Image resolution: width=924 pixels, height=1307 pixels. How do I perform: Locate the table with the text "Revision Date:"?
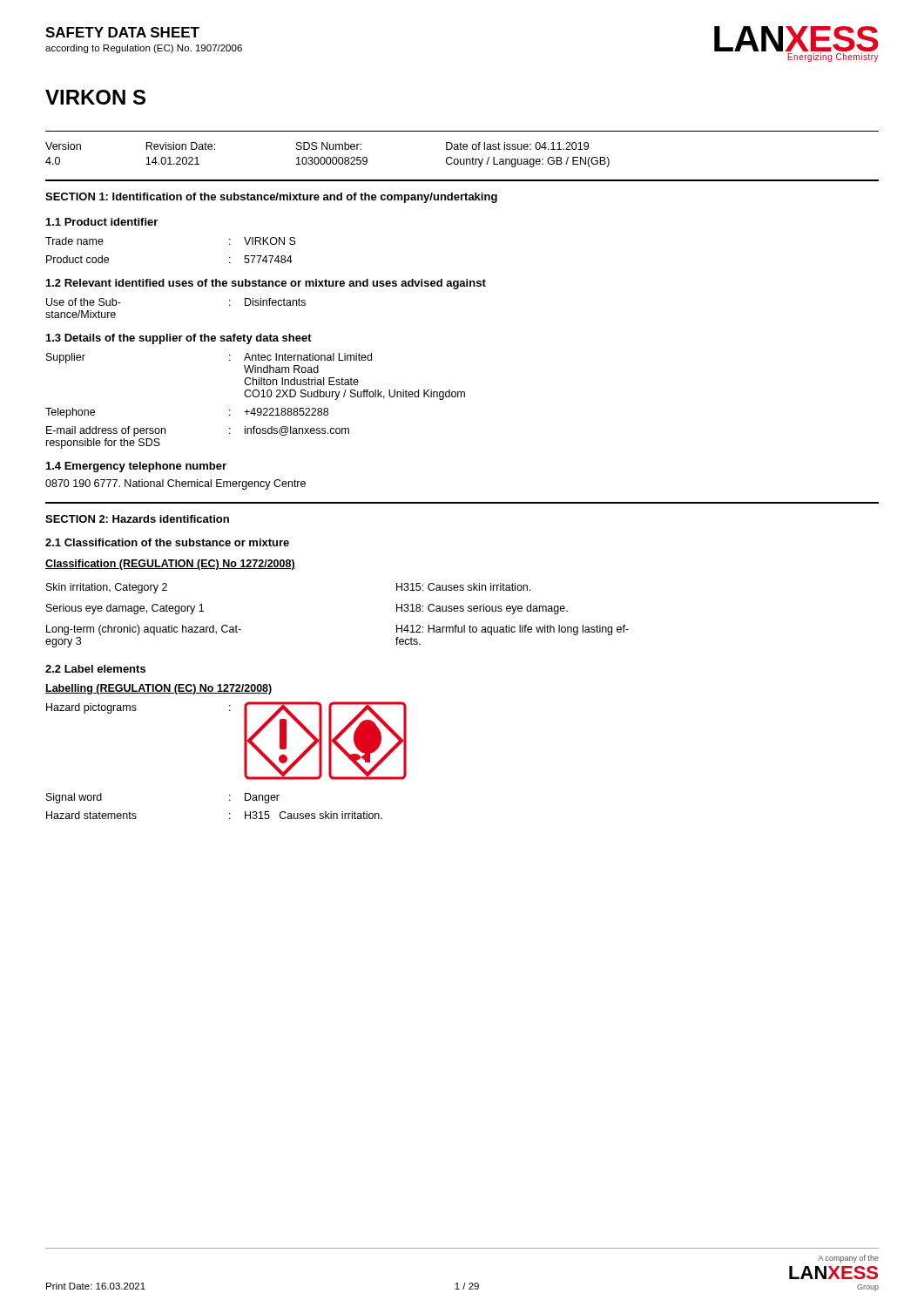point(462,154)
